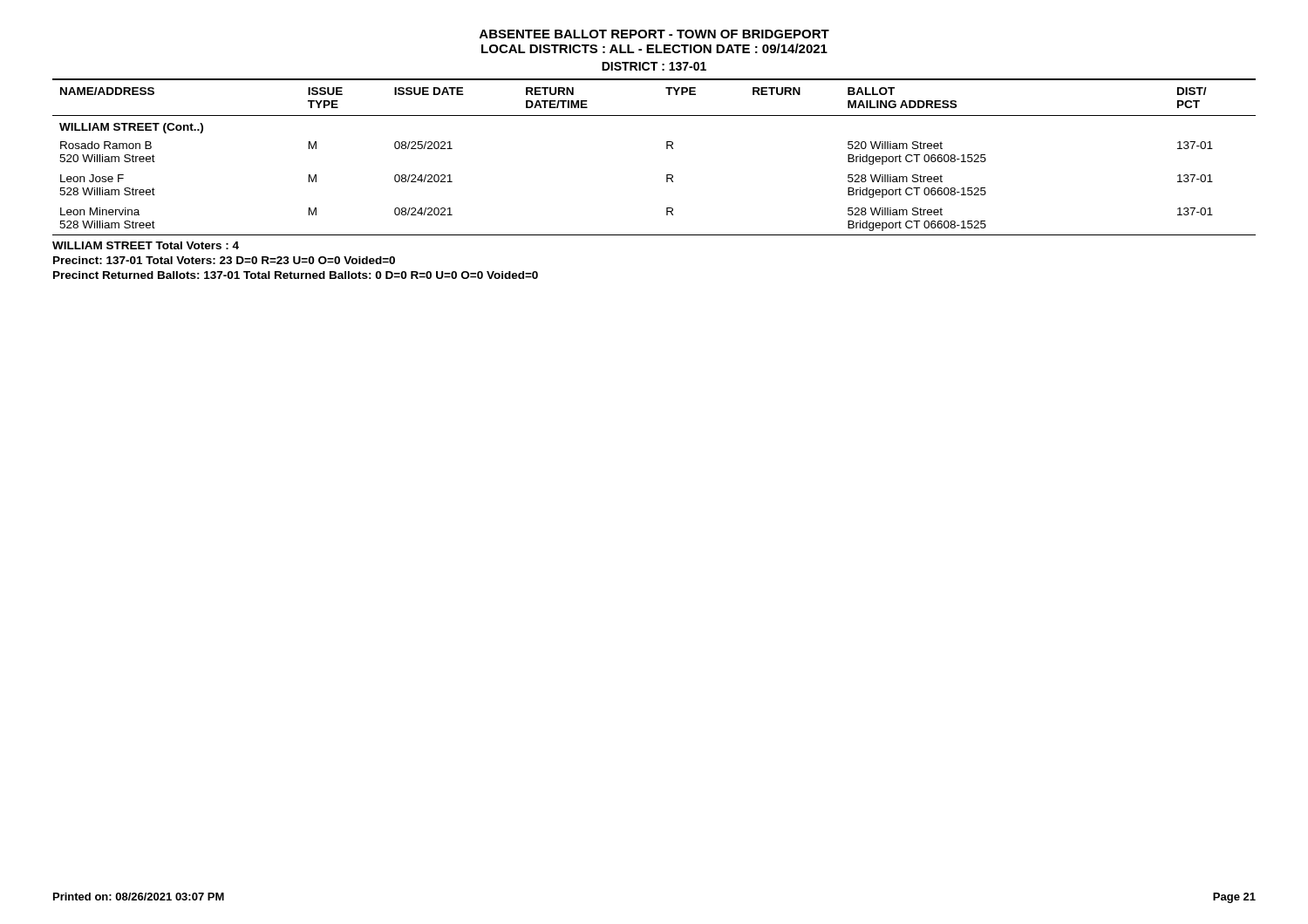Find the section header
Screen dimensions: 924x1308
[x=654, y=66]
